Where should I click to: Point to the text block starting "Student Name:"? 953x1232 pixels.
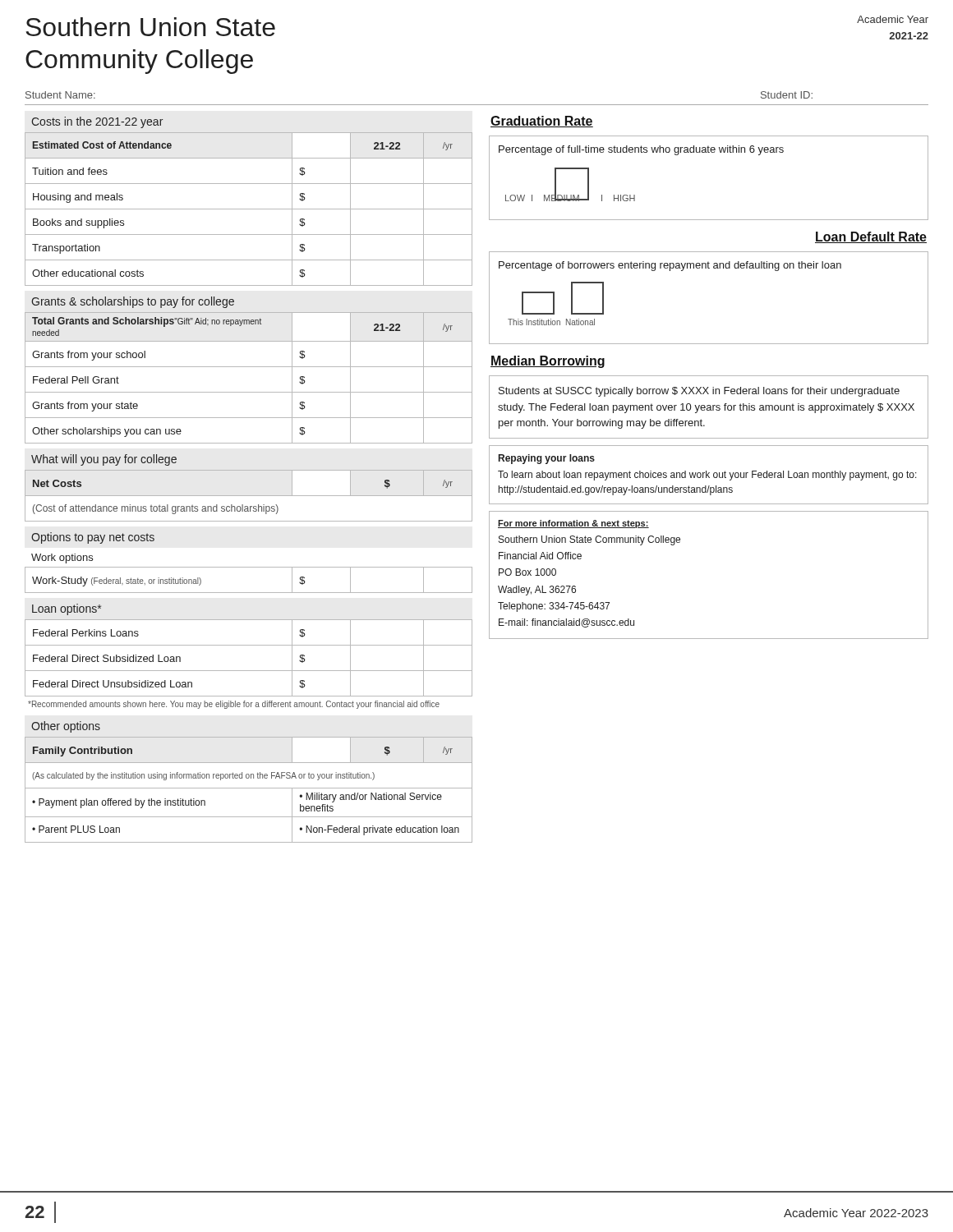click(60, 95)
